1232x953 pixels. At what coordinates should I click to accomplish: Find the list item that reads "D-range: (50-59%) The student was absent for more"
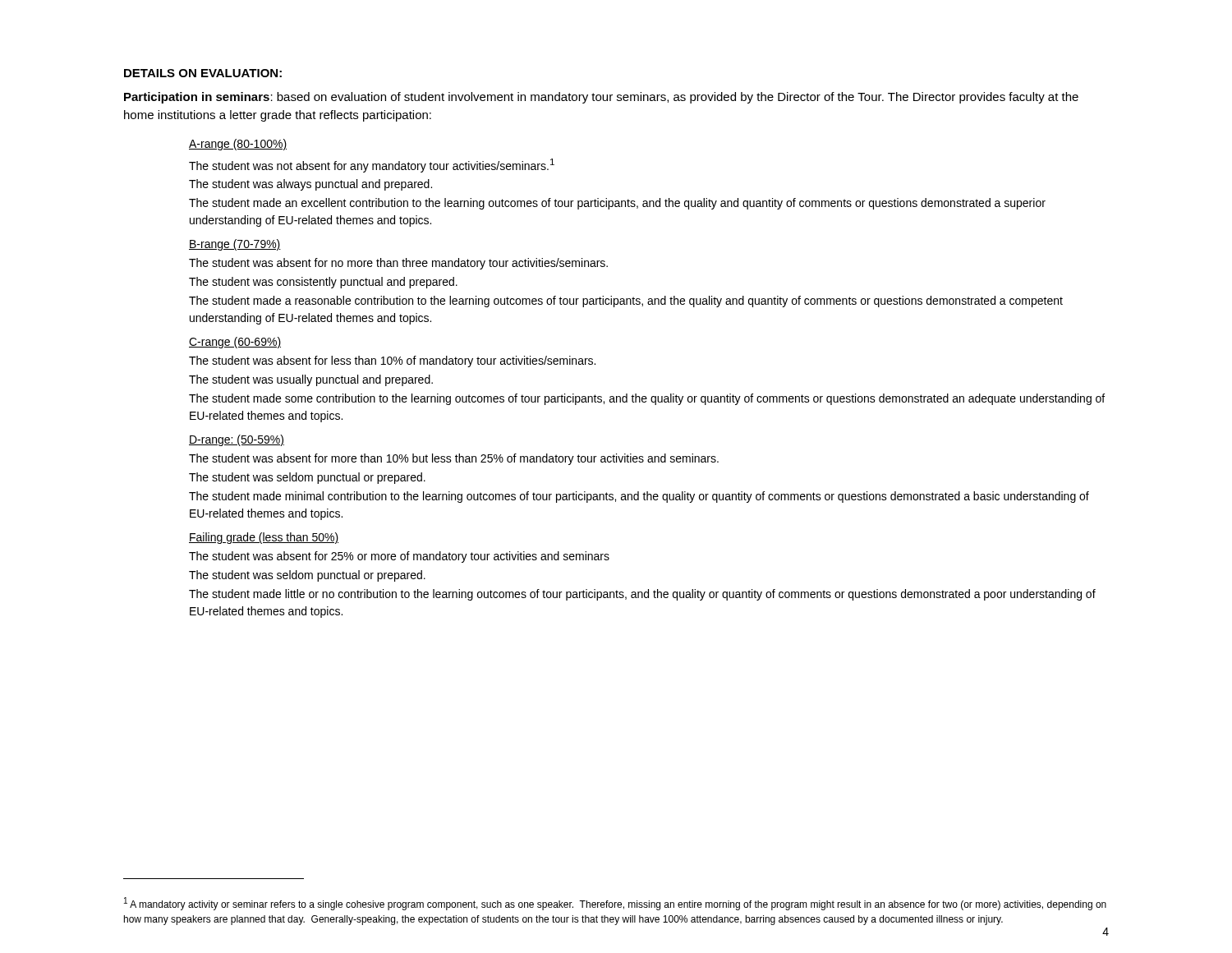point(237,440)
